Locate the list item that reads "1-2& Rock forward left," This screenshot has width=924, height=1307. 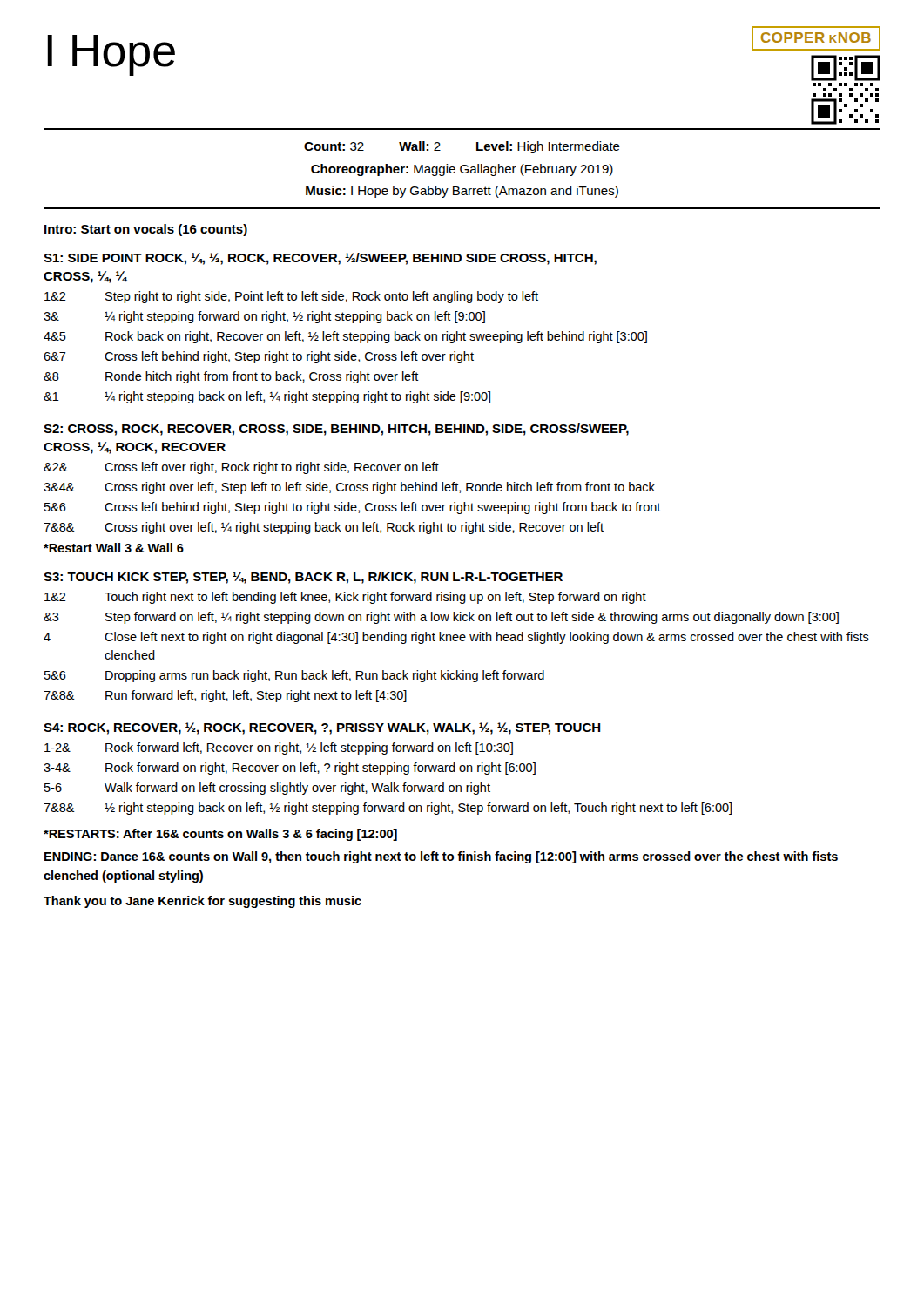pyautogui.click(x=462, y=748)
